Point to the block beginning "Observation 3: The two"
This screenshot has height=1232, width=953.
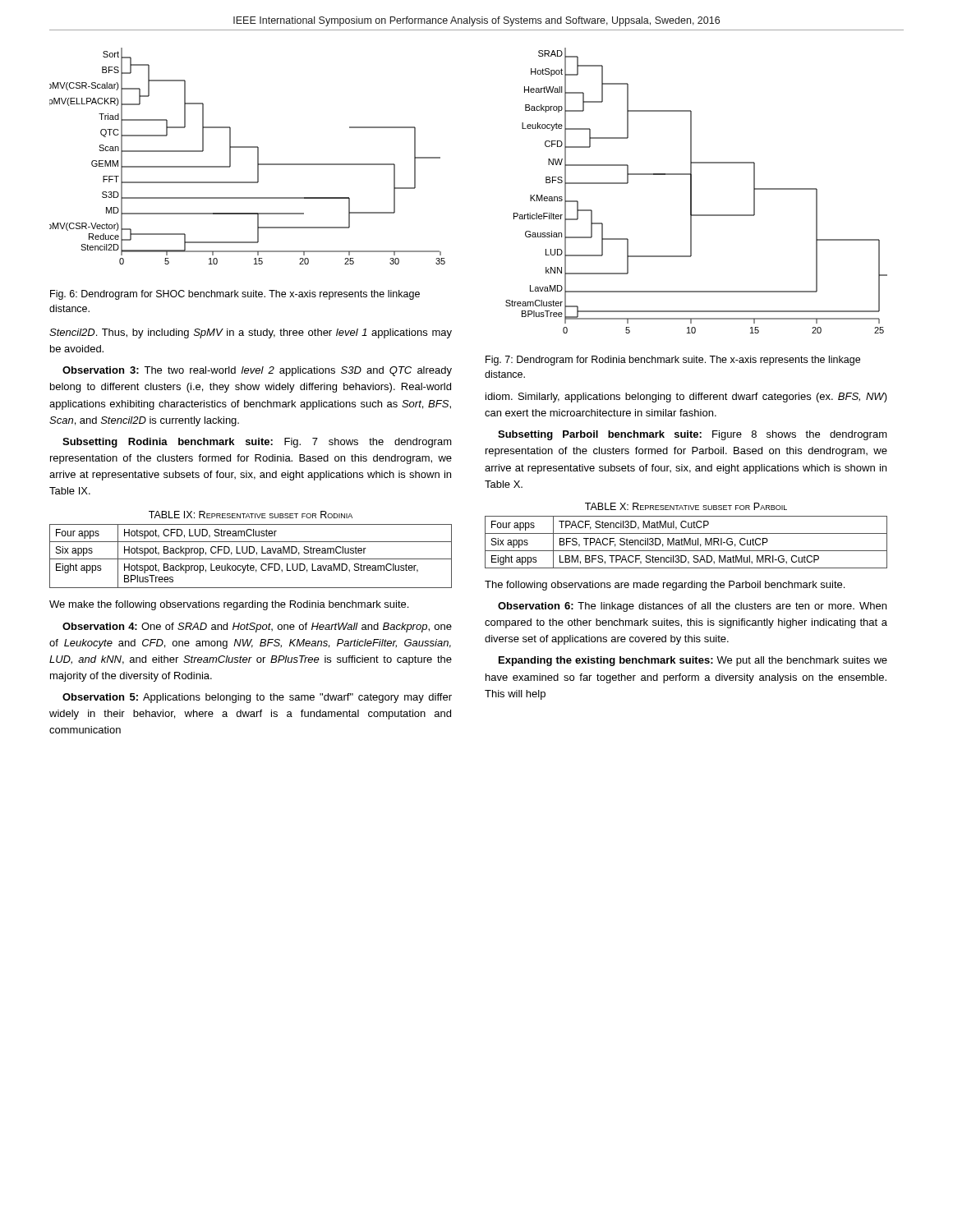(251, 395)
